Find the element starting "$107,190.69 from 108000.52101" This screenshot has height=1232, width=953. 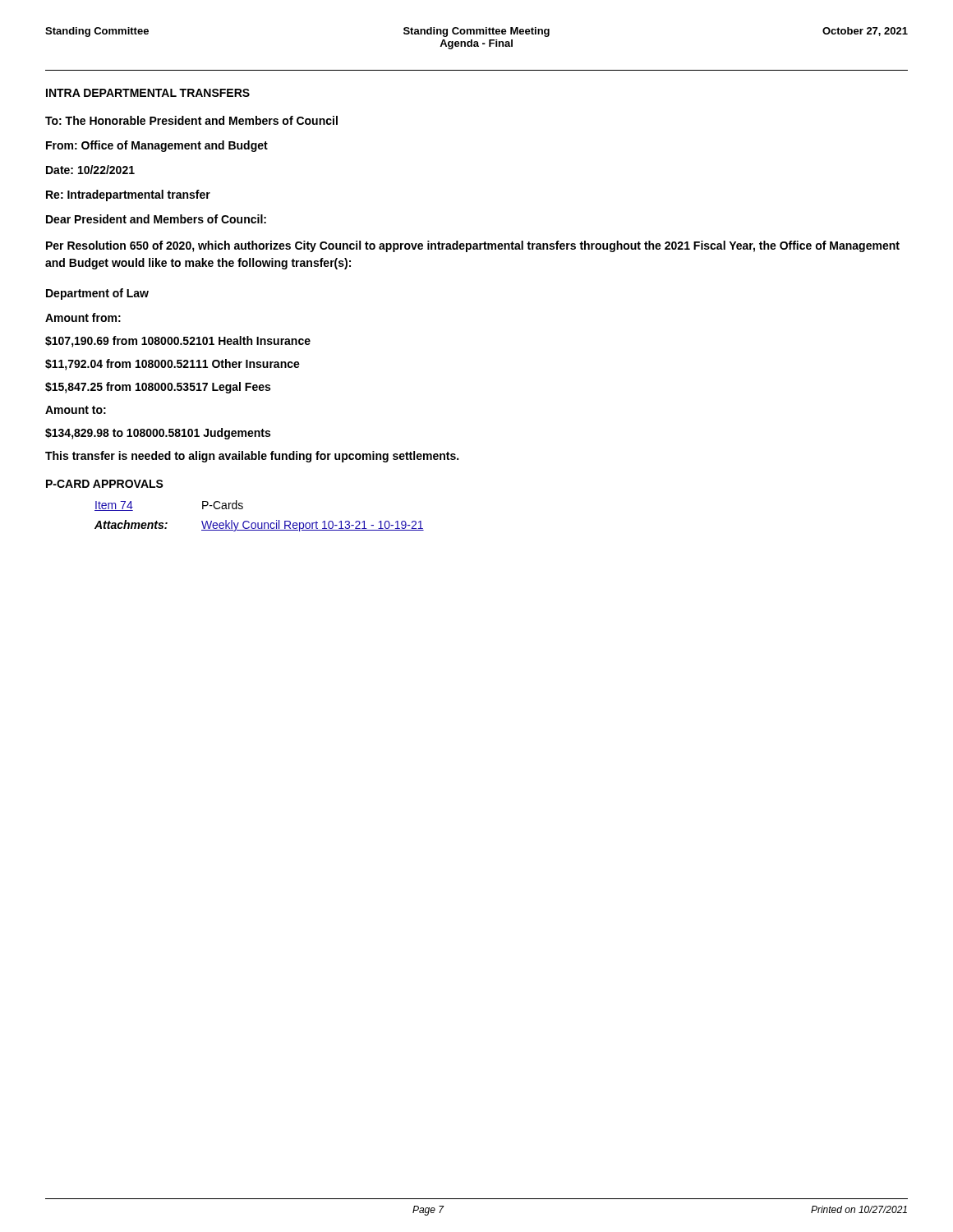(x=178, y=341)
